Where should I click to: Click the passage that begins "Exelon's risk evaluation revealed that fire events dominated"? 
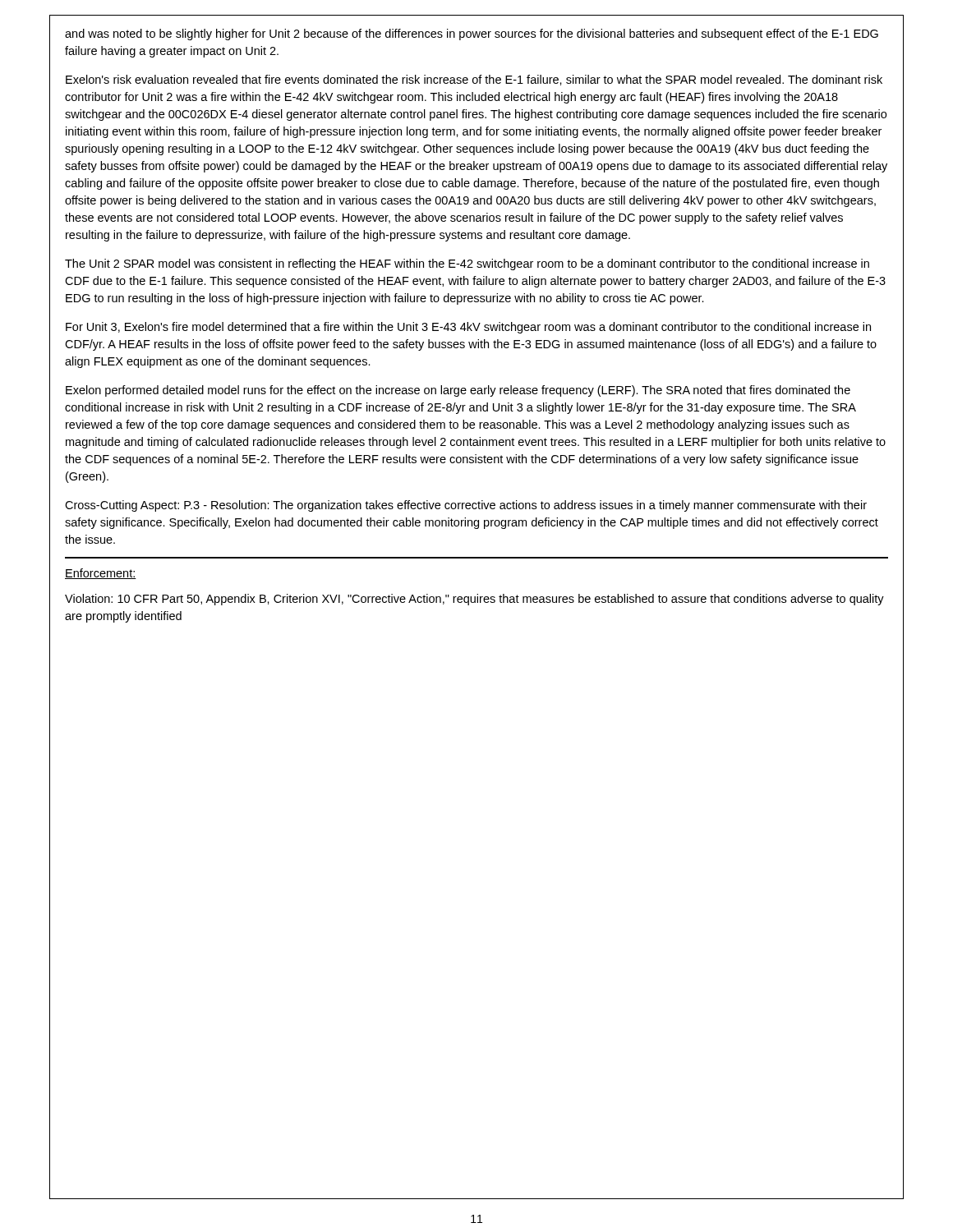click(476, 157)
